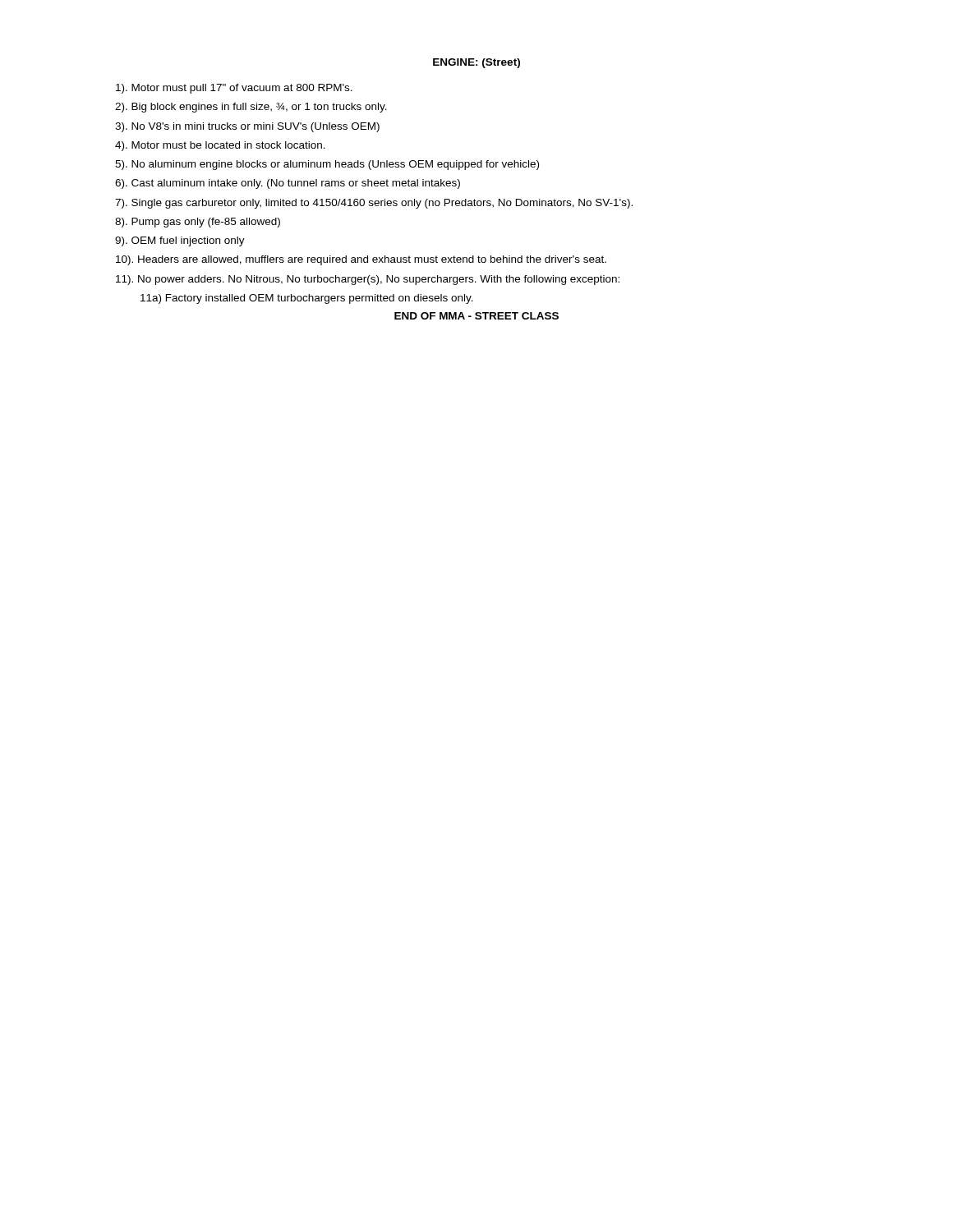Screen dimensions: 1232x953
Task: Select the text that says "END OF MMA - STREET CLASS"
Action: pos(476,316)
